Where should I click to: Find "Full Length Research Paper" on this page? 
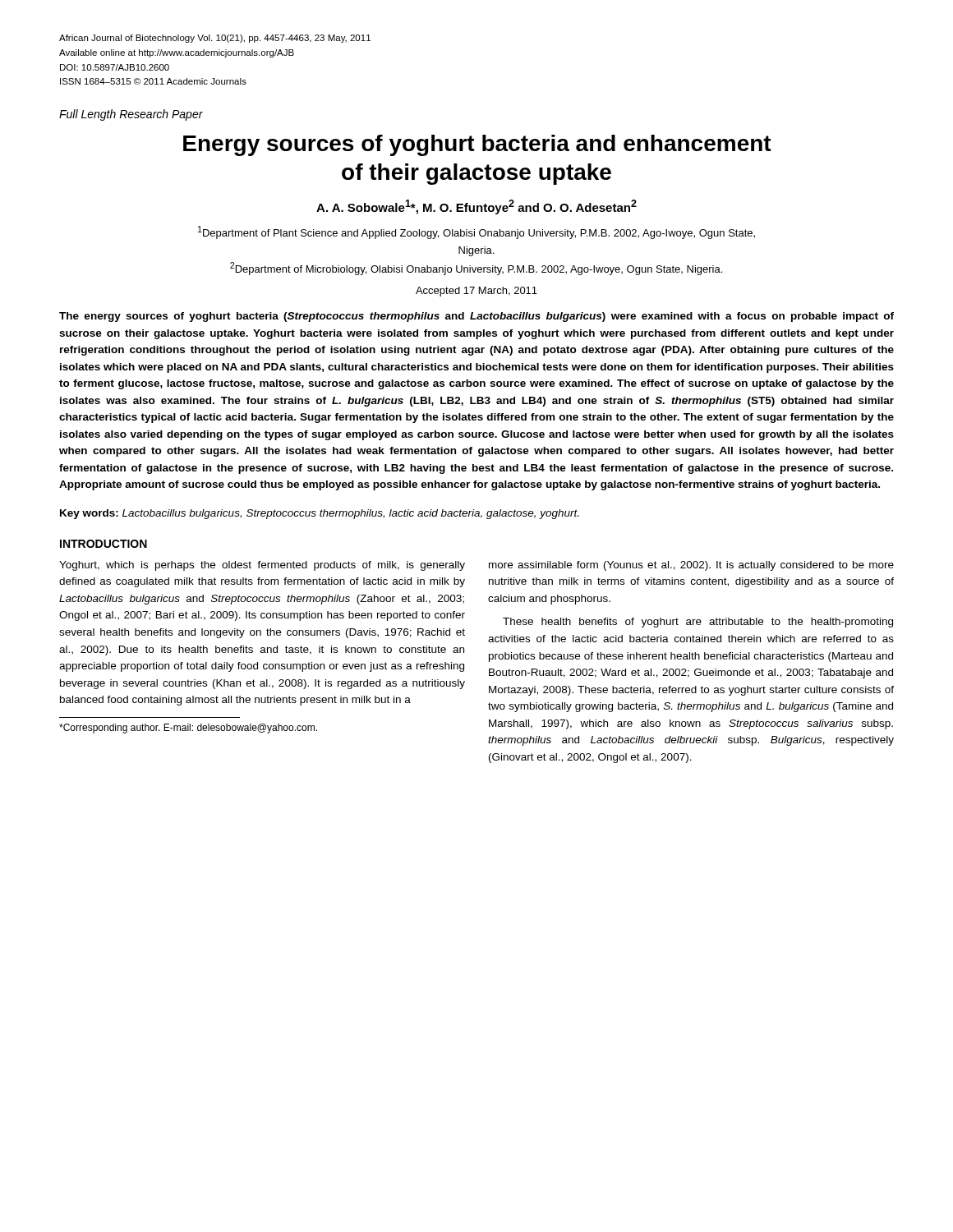coord(131,114)
